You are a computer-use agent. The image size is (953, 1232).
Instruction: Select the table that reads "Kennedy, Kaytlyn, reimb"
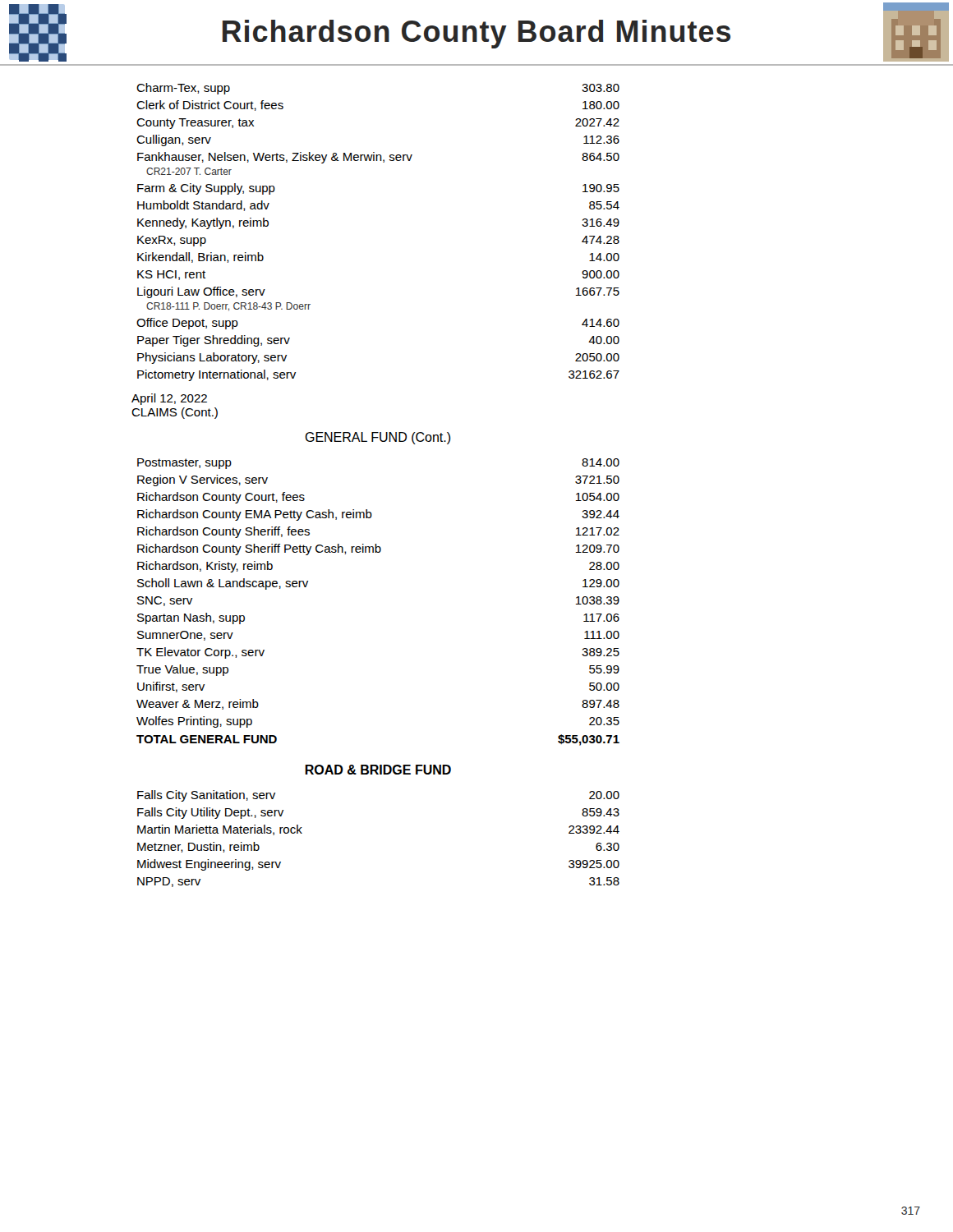tap(378, 231)
